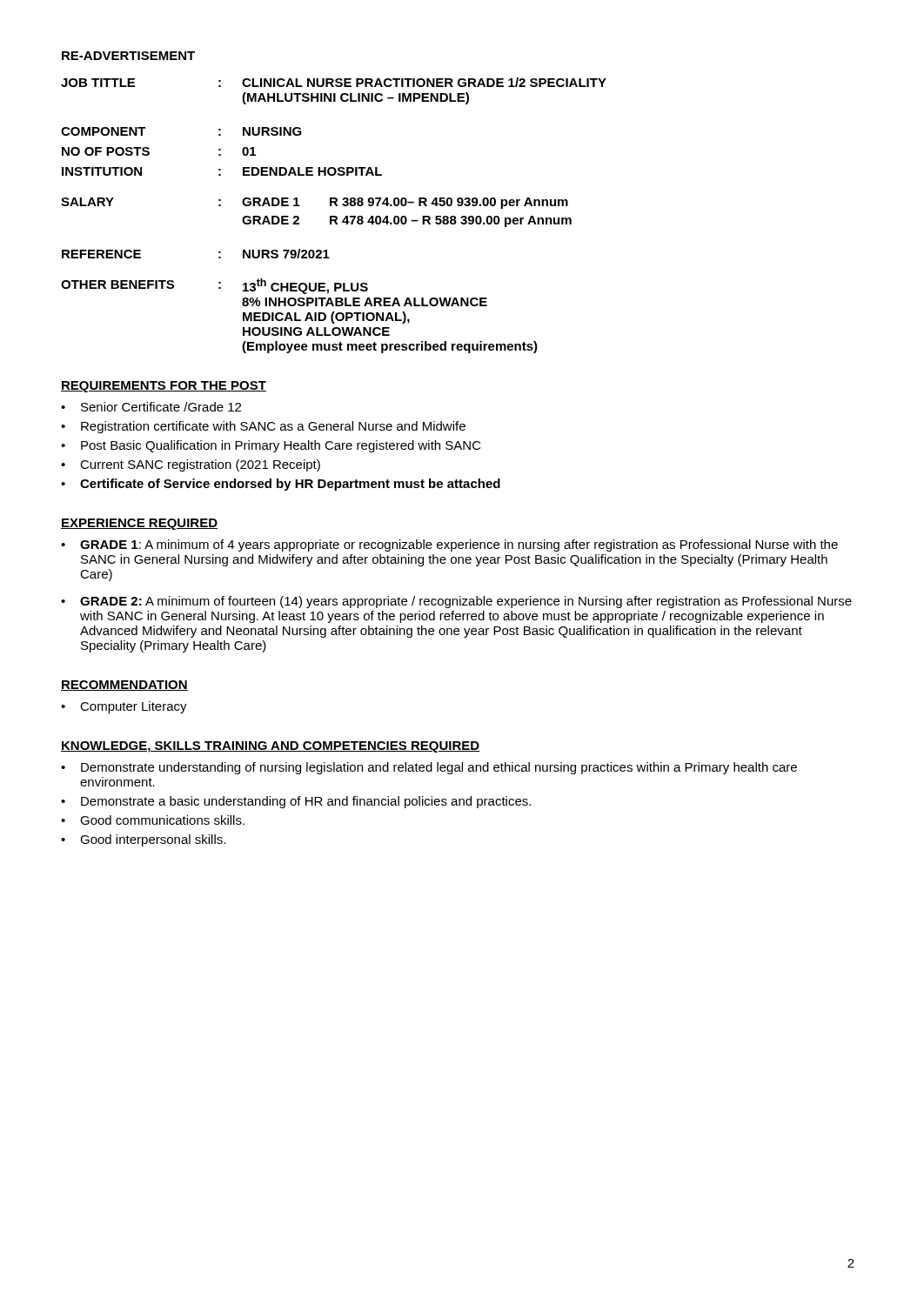Image resolution: width=924 pixels, height=1305 pixels.
Task: Click on the text block starting "KNOWLEDGE, SKILLS TRAINING AND"
Action: 270,745
